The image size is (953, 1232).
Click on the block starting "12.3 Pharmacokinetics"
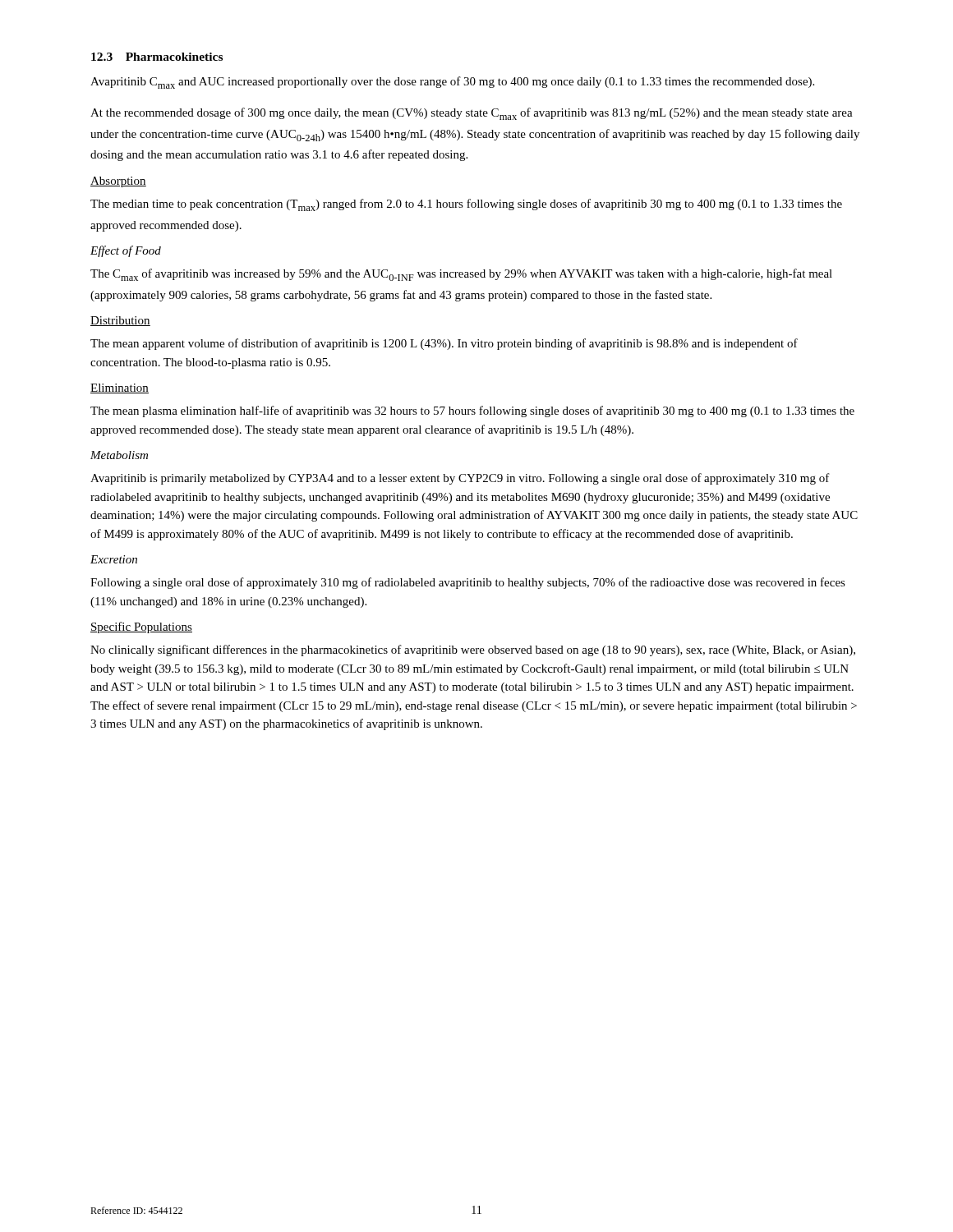(157, 56)
